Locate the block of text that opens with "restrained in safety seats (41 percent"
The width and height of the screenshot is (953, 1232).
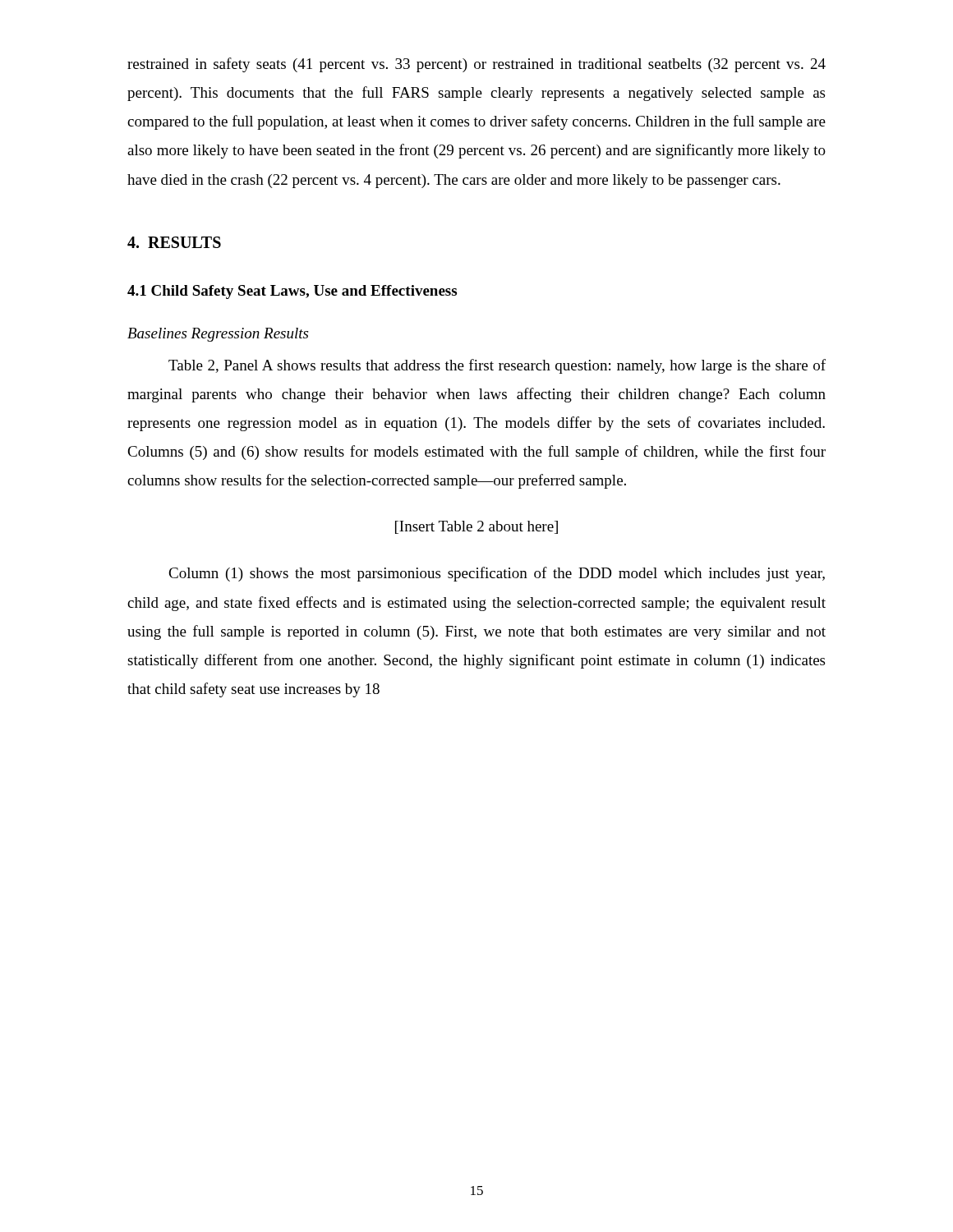476,121
